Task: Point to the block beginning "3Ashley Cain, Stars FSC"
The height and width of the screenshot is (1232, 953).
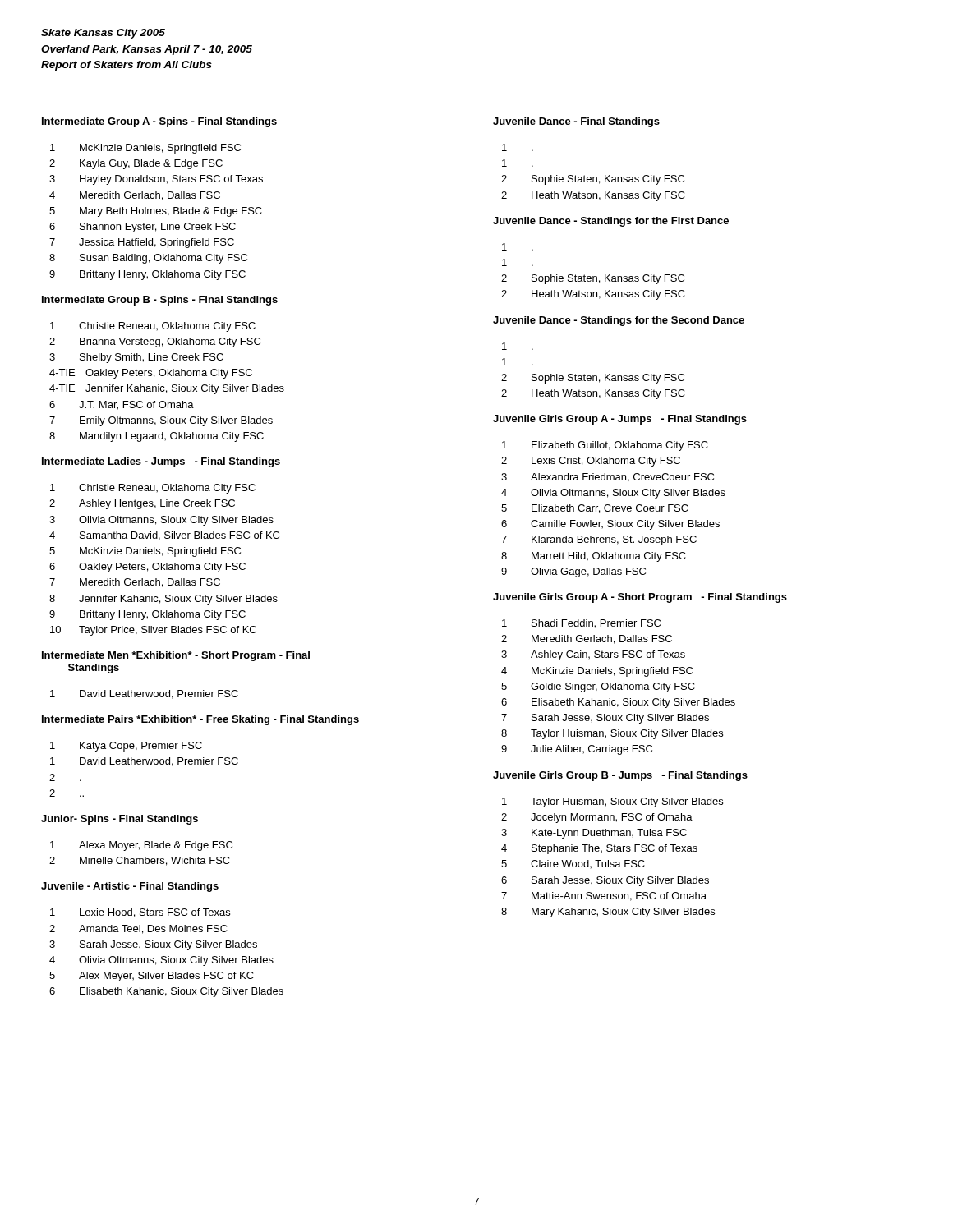Action: (x=593, y=655)
